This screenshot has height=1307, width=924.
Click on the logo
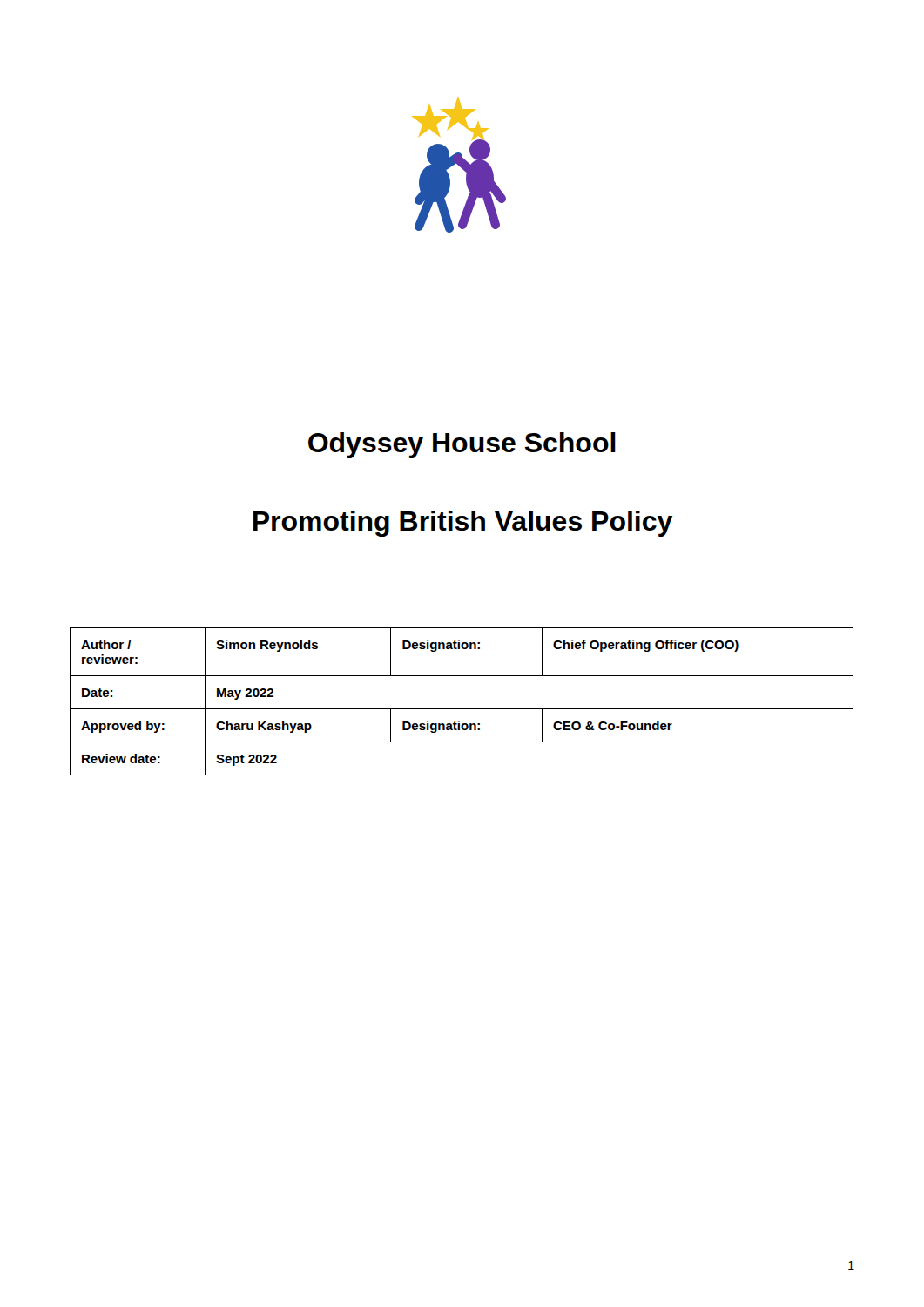pos(462,183)
